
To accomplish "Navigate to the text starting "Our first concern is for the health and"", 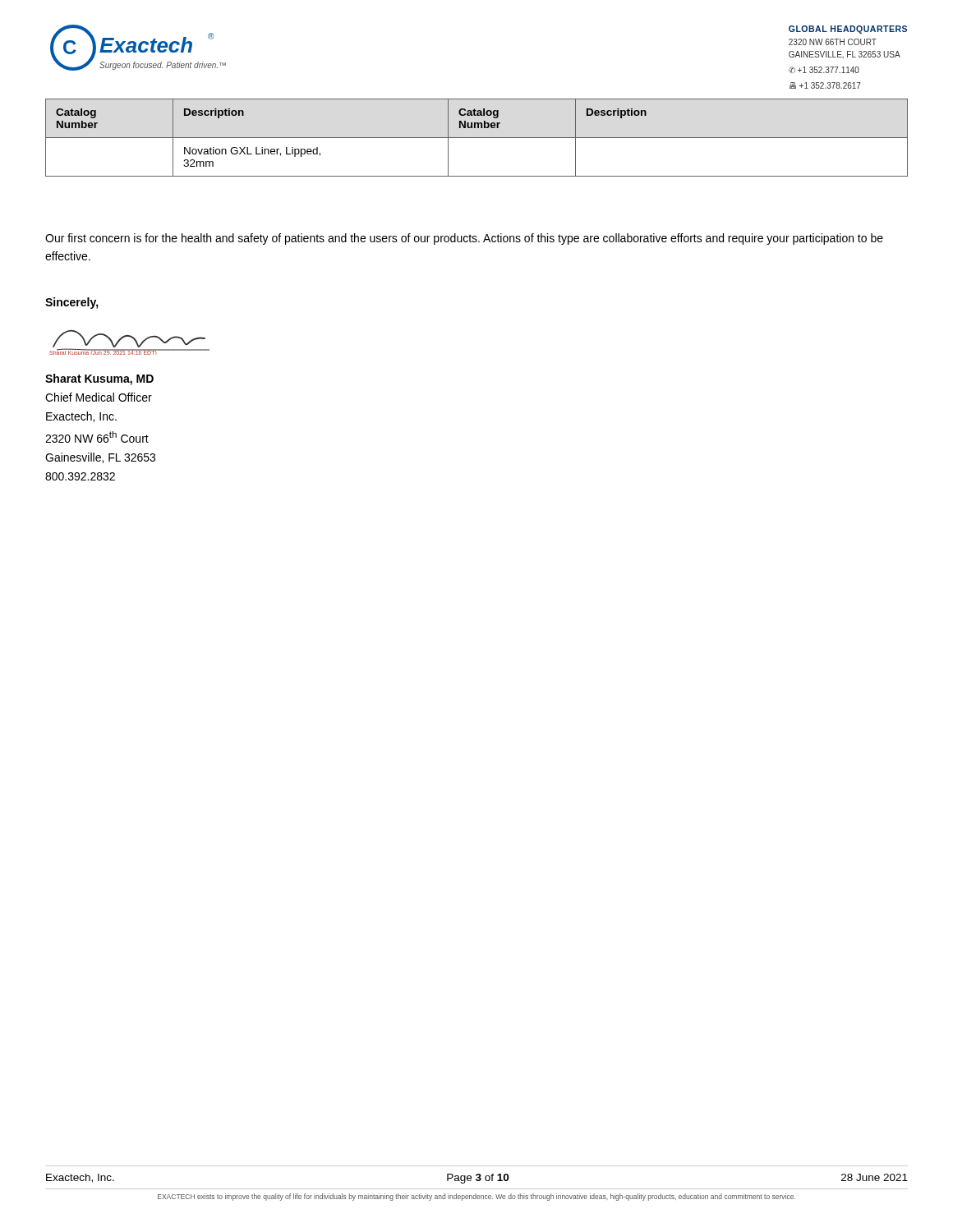I will tap(464, 247).
